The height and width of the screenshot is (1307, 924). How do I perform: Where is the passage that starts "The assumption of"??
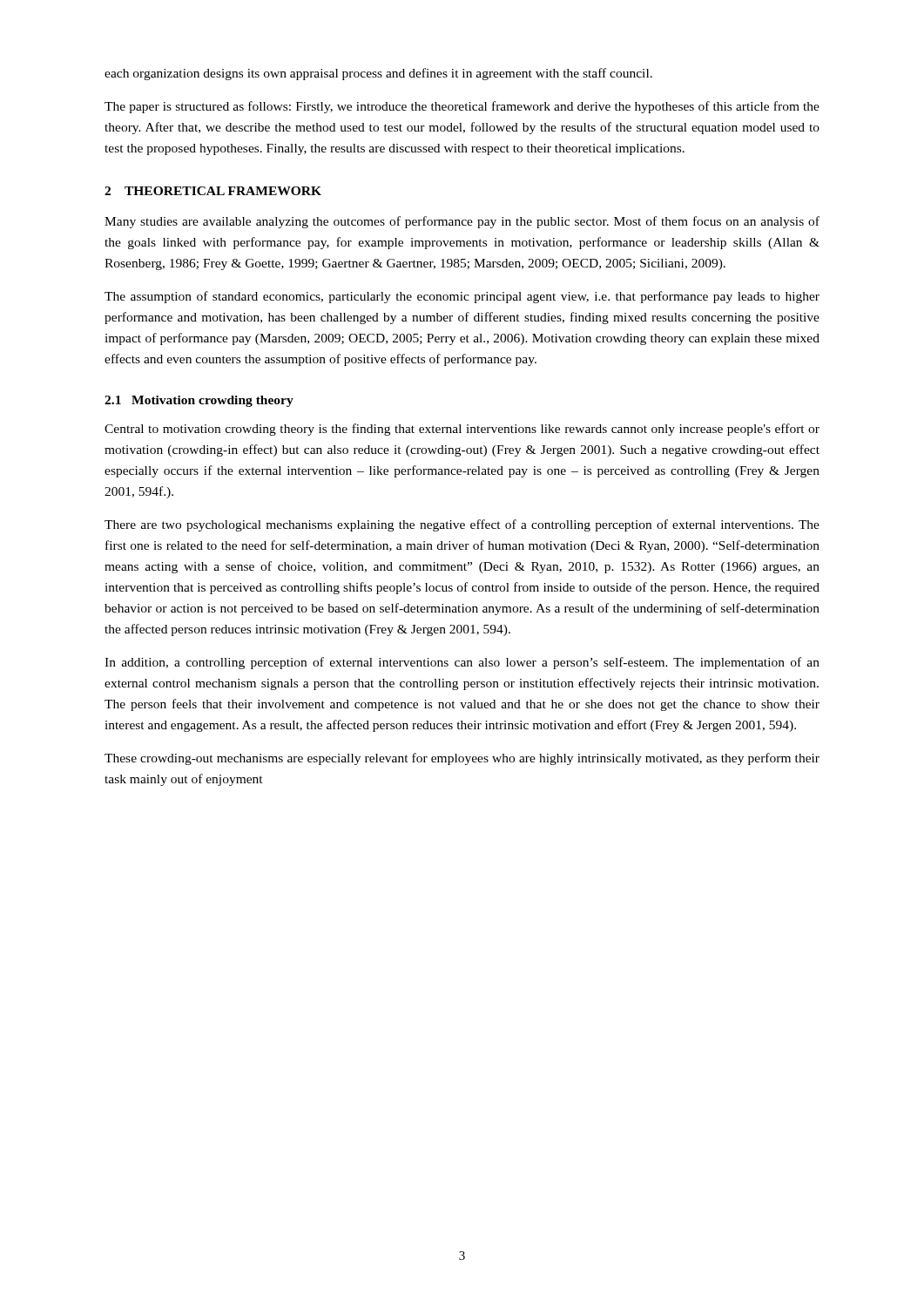click(462, 328)
